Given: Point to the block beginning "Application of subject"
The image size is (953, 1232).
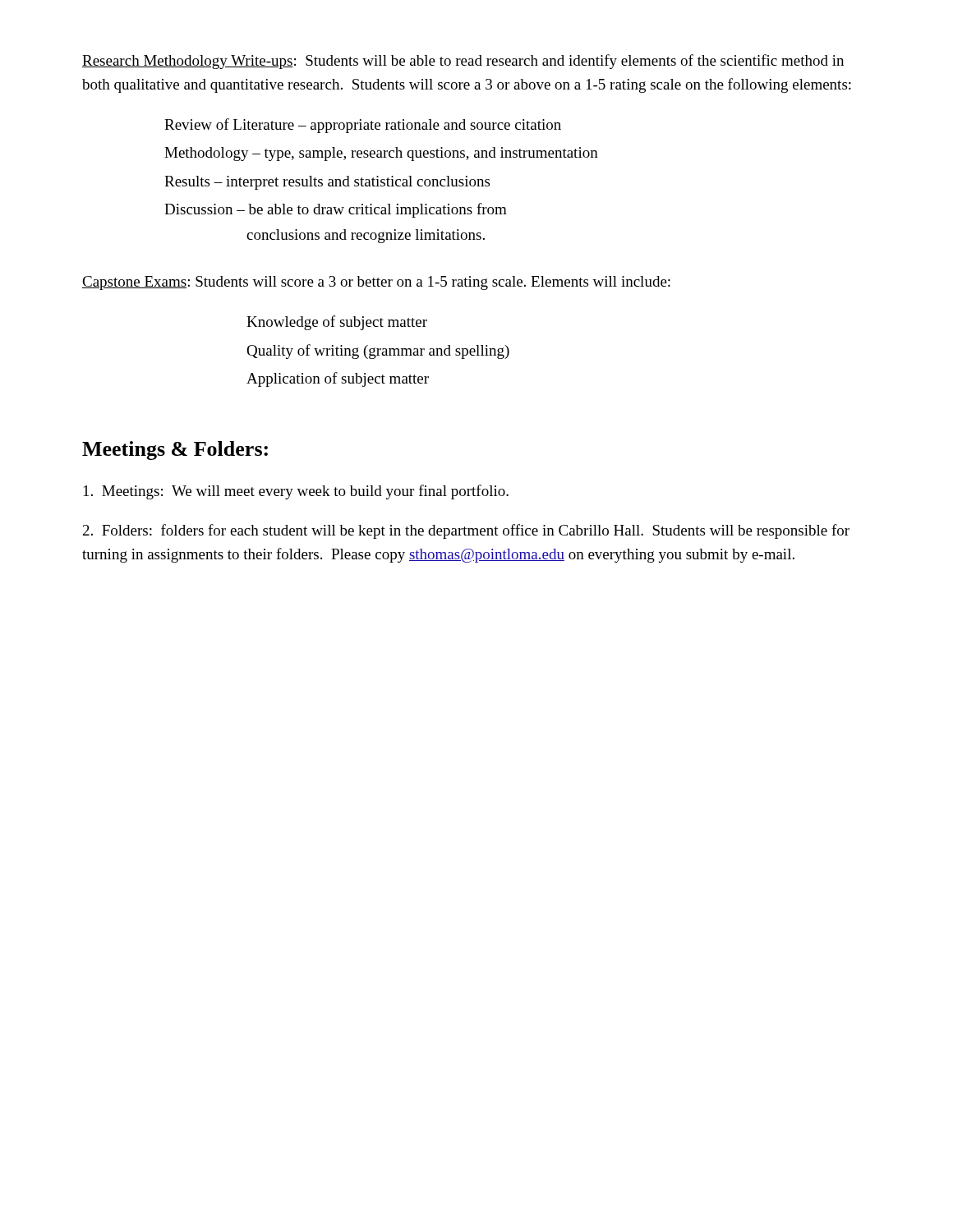Looking at the screenshot, I should [338, 378].
